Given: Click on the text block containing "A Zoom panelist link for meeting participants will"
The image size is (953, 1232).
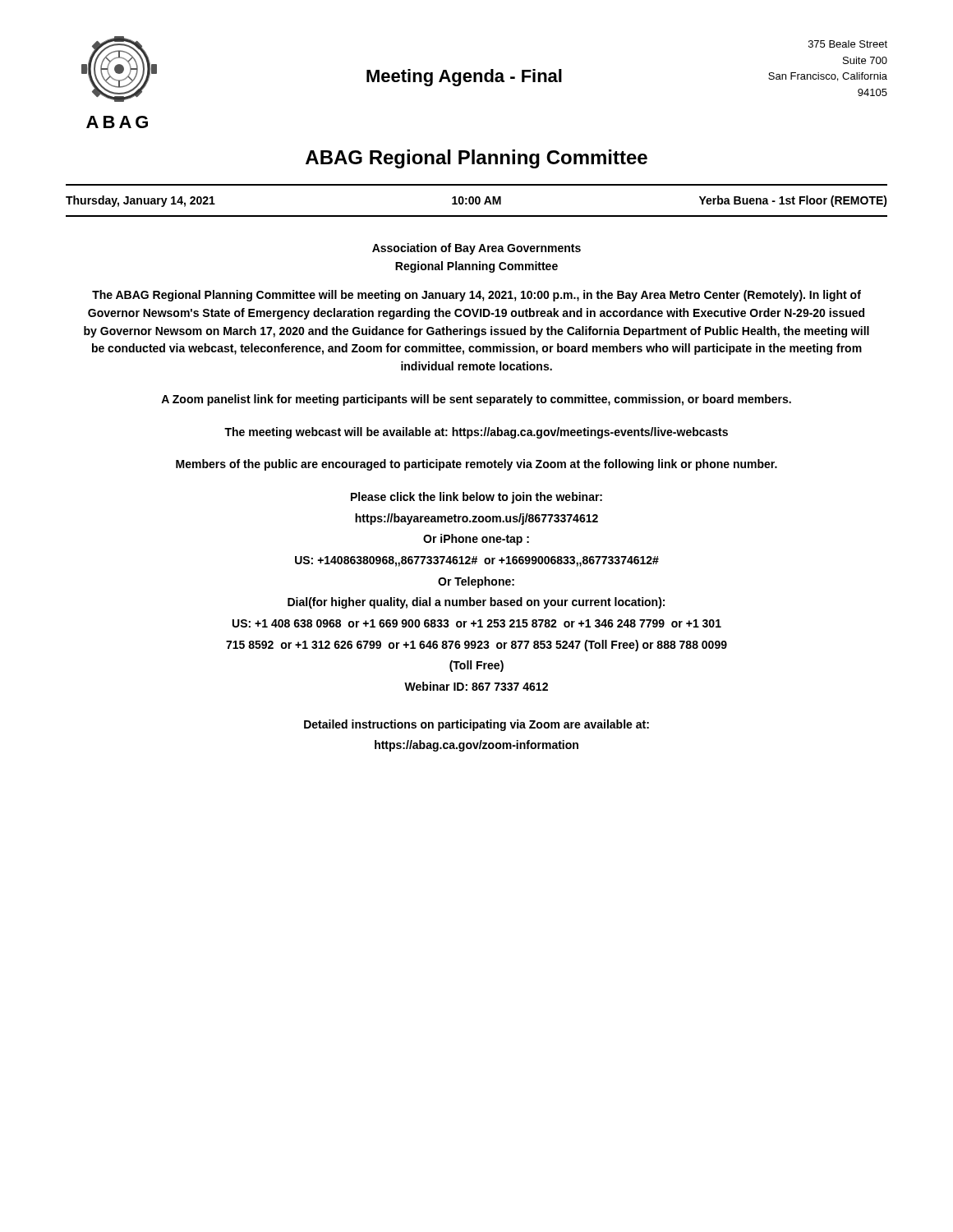Looking at the screenshot, I should (x=476, y=399).
